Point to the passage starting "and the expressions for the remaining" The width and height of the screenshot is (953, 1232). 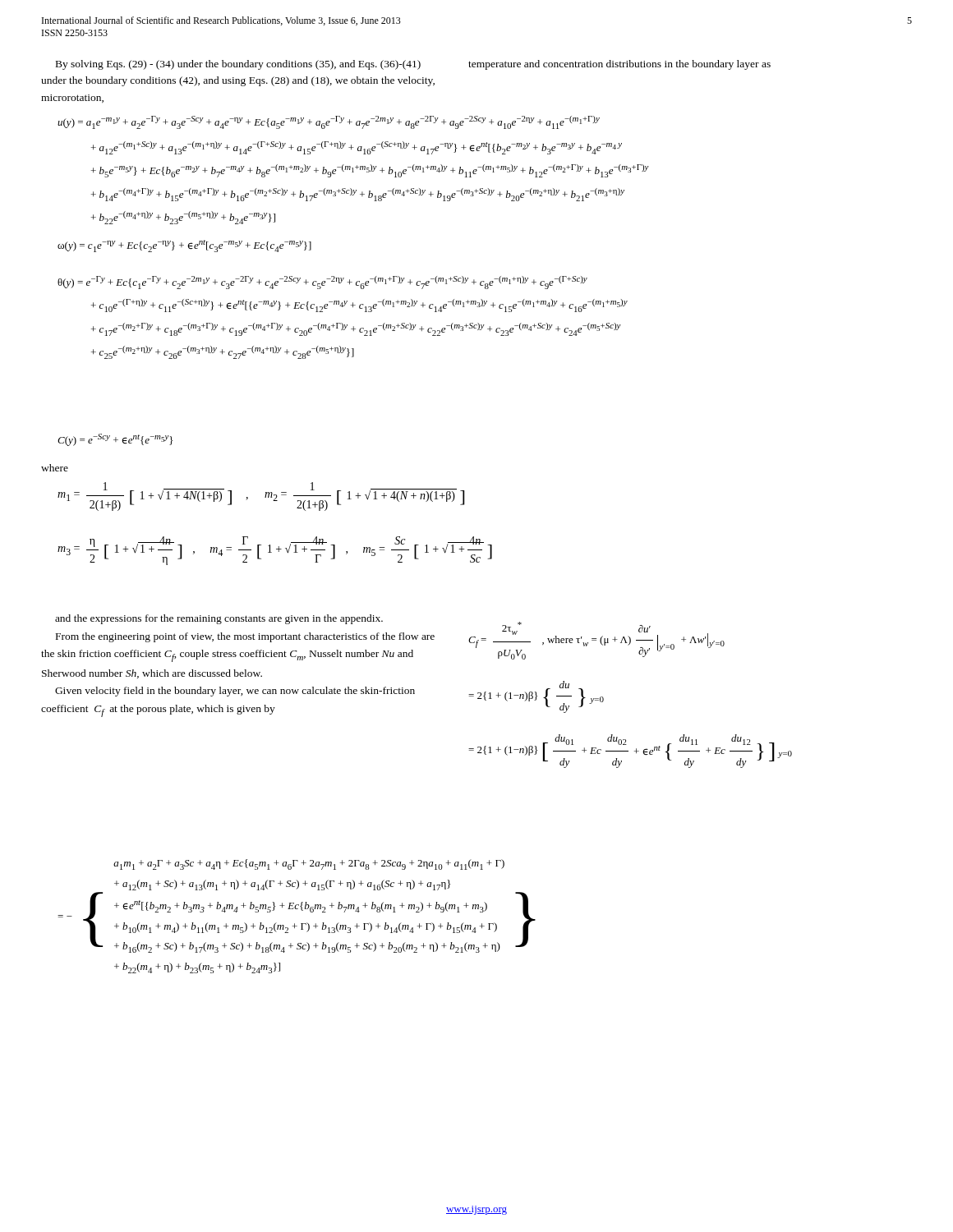(238, 664)
